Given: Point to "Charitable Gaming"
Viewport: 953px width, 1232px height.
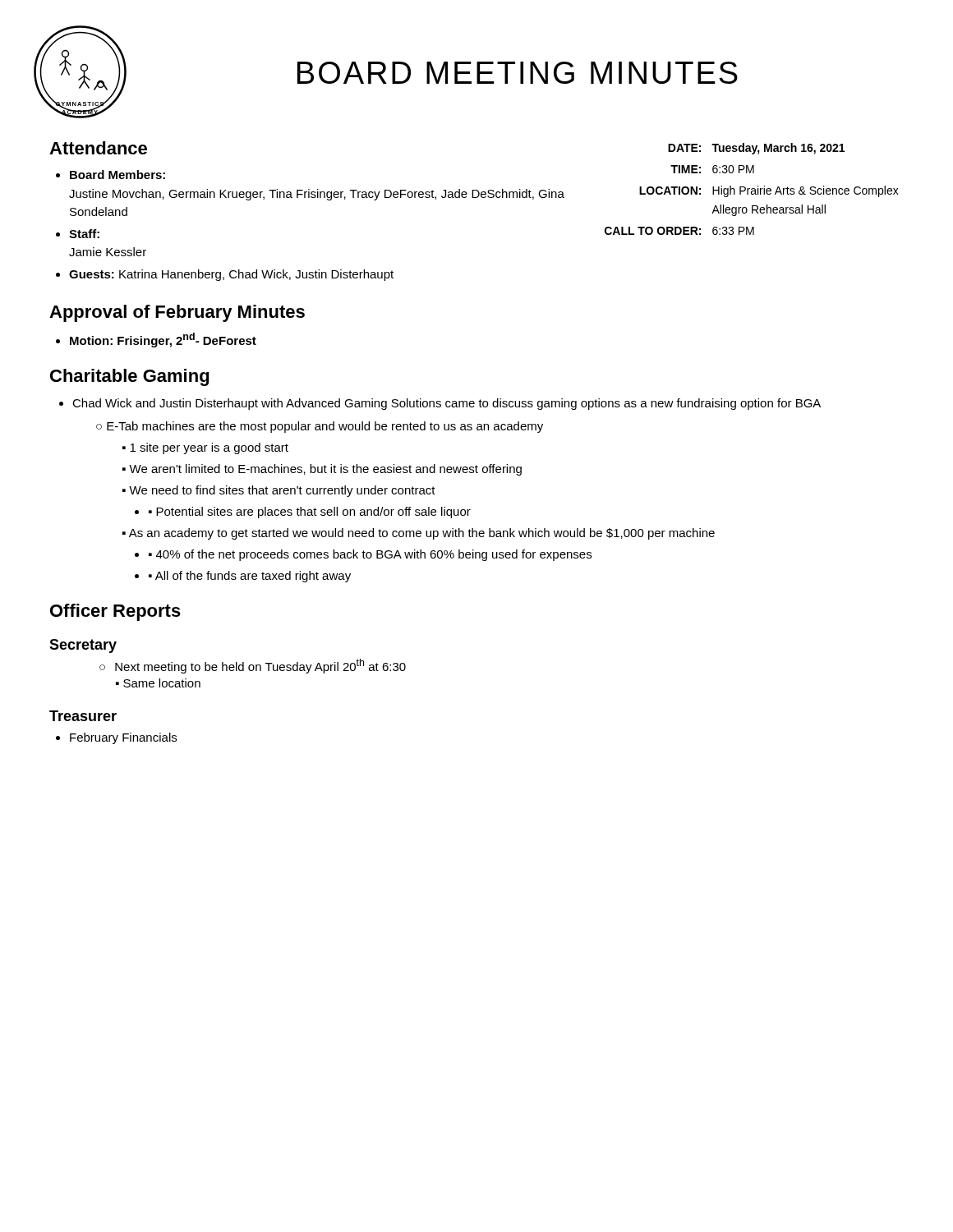Looking at the screenshot, I should pyautogui.click(x=129, y=377).
